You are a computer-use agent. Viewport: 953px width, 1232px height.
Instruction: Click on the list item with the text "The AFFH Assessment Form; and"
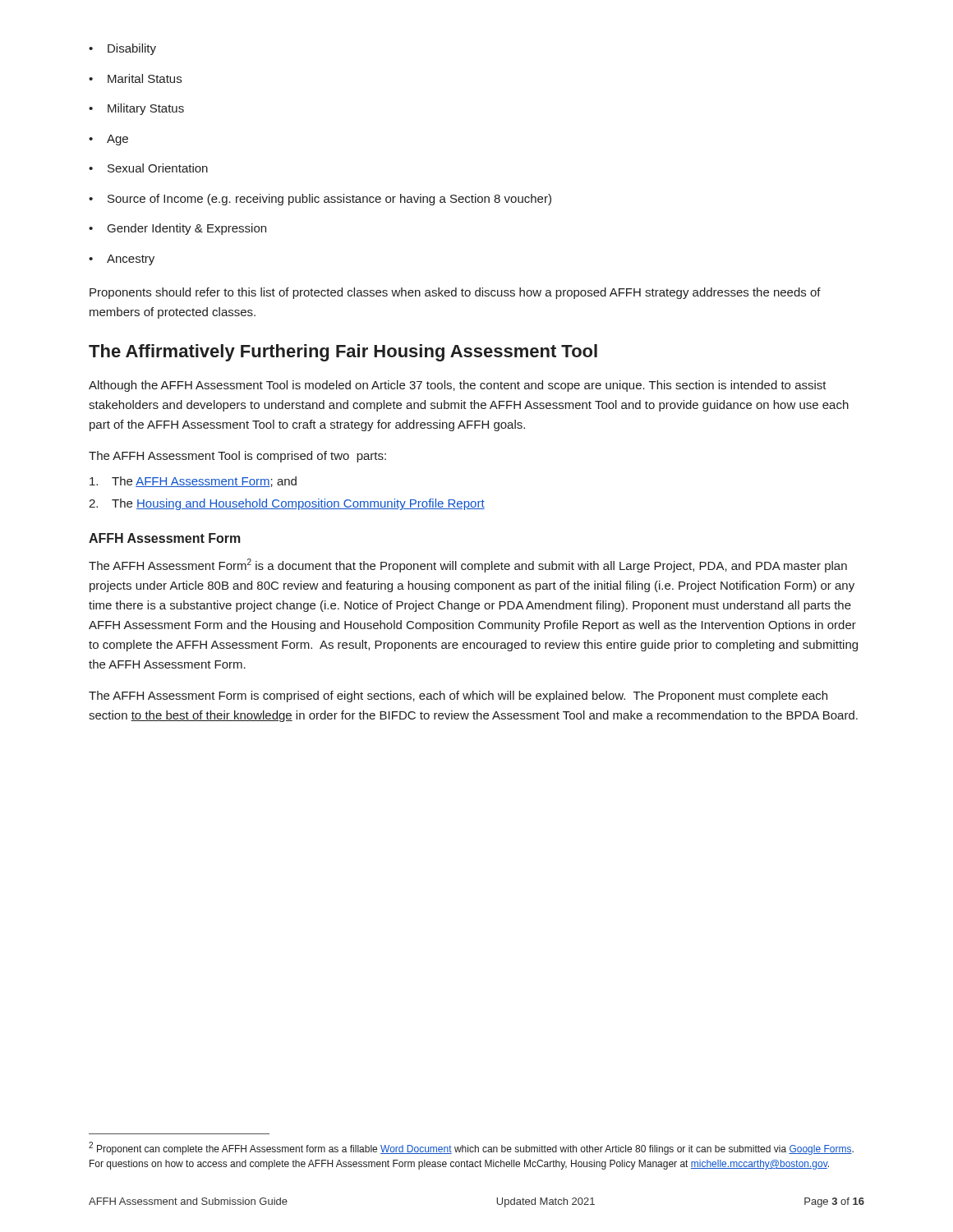tap(193, 482)
